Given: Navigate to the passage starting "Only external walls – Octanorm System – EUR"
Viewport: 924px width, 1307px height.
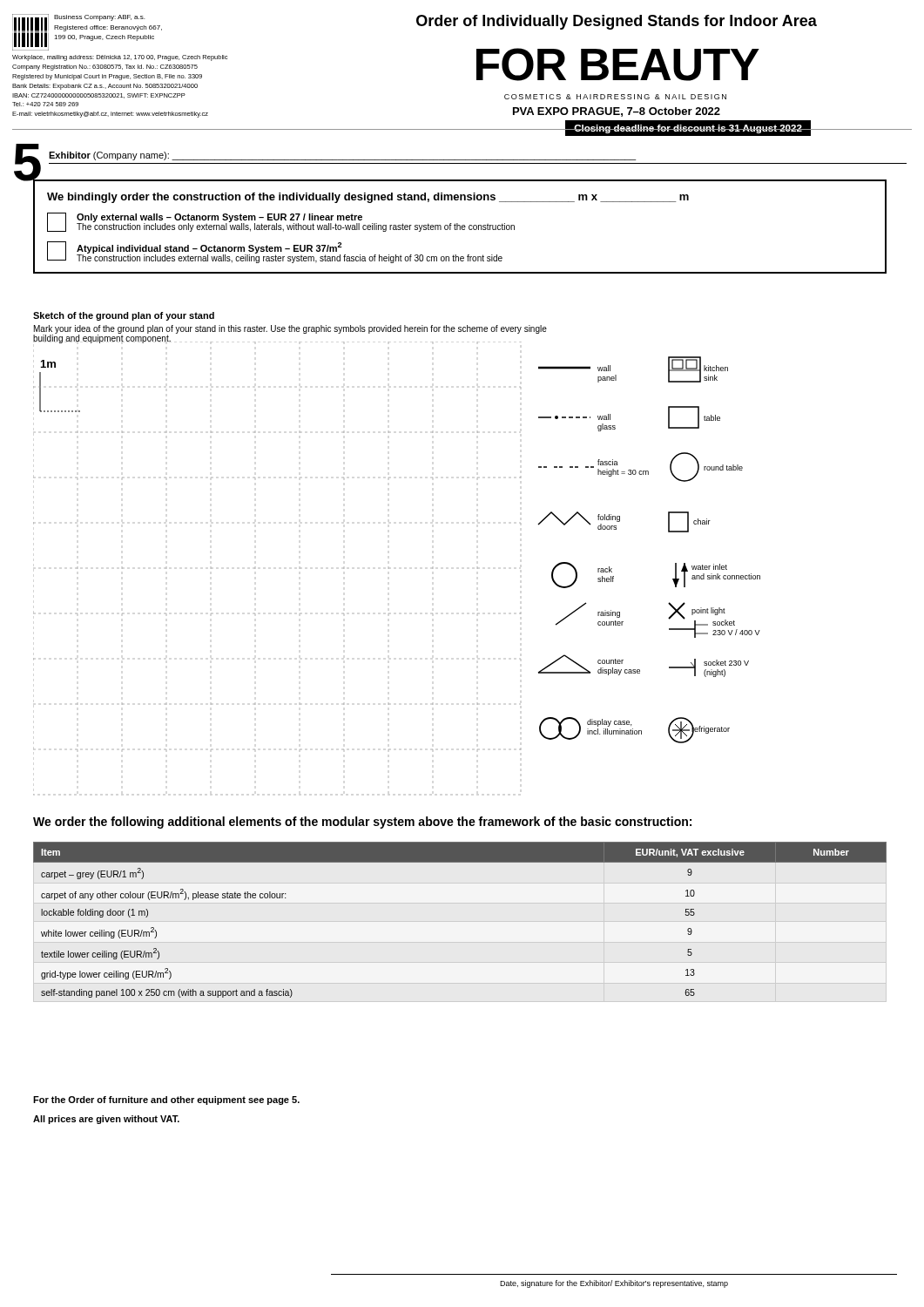Looking at the screenshot, I should click(x=281, y=222).
